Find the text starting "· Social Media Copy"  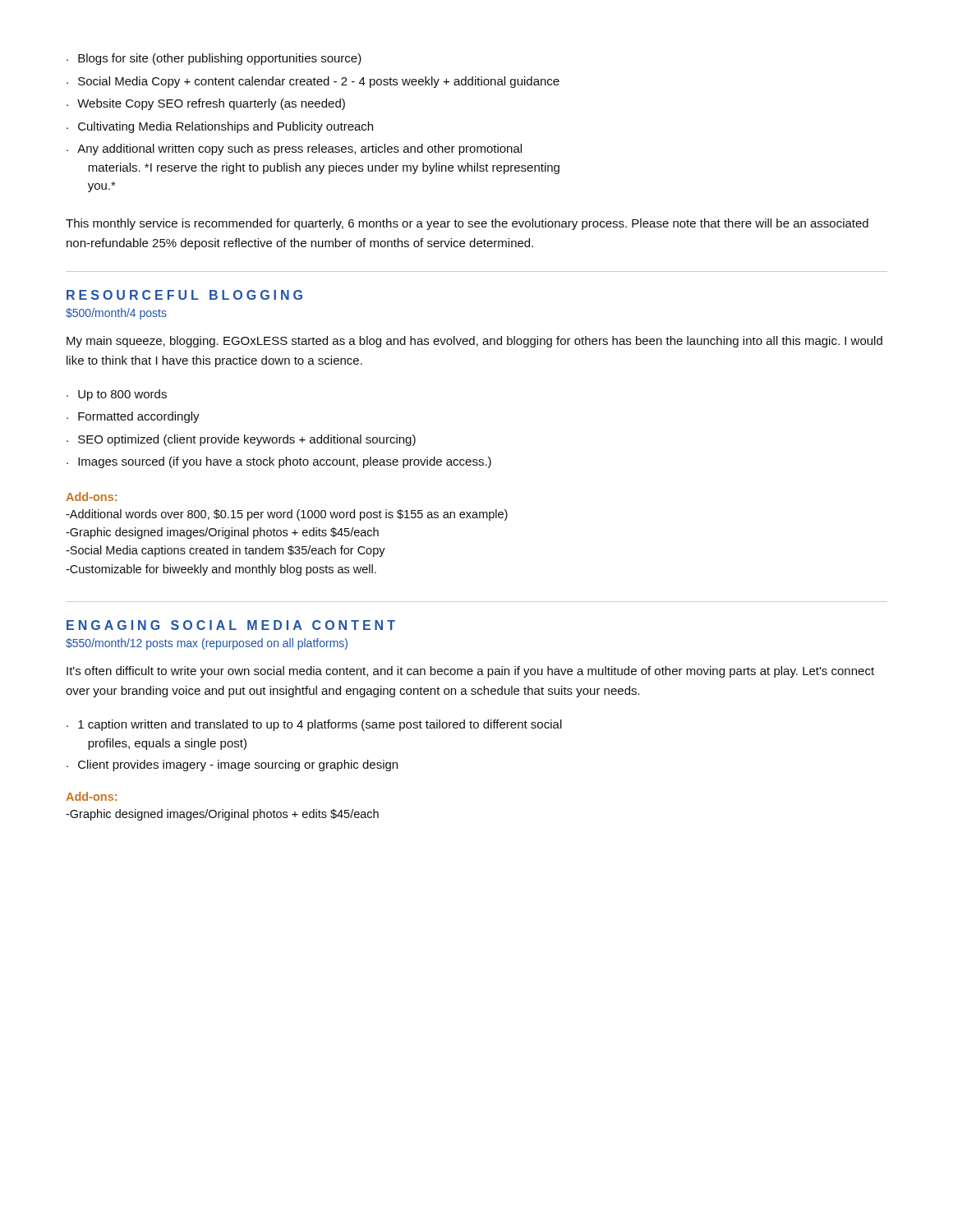(313, 81)
